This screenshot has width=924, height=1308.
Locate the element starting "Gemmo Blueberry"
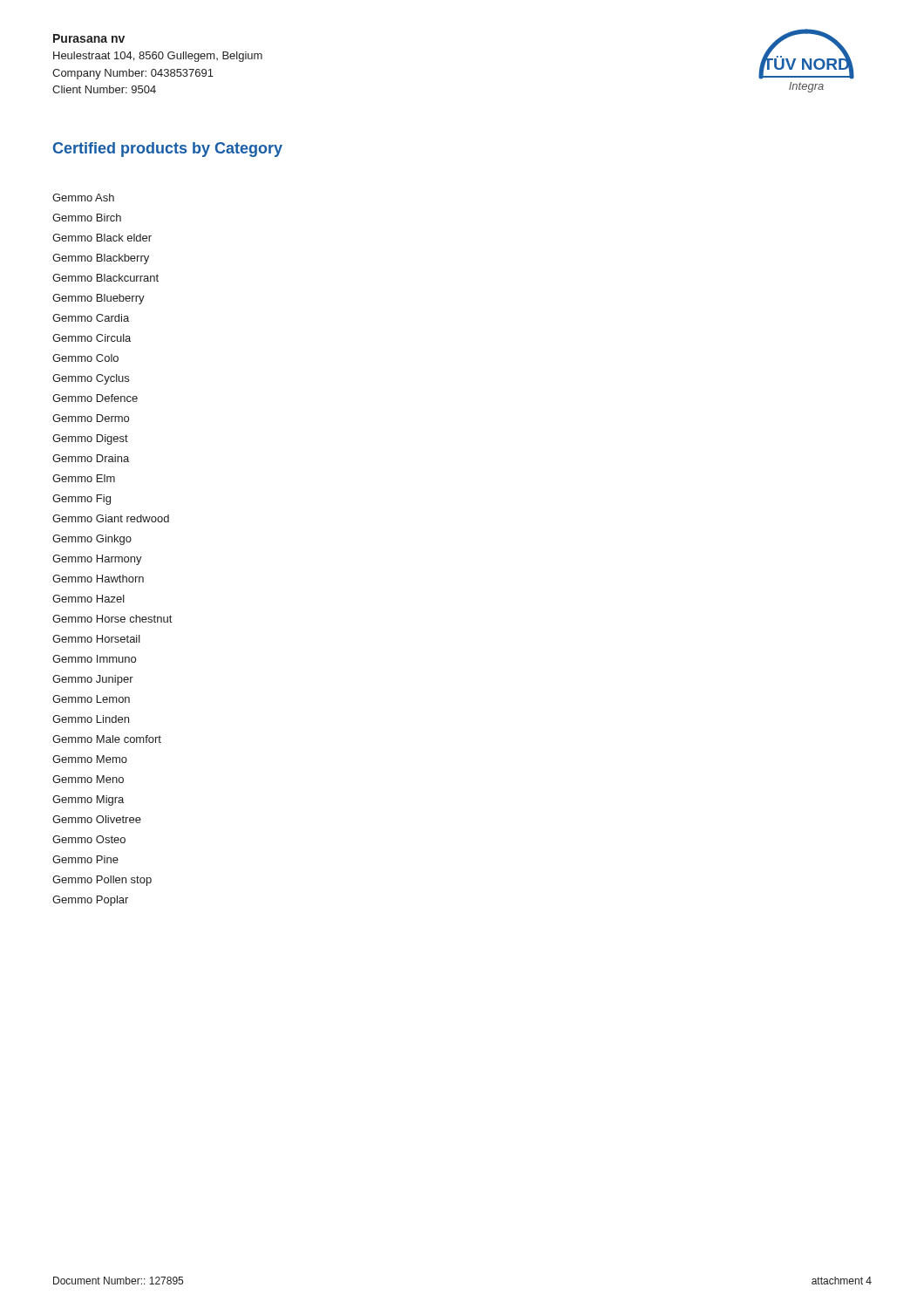pyautogui.click(x=98, y=298)
